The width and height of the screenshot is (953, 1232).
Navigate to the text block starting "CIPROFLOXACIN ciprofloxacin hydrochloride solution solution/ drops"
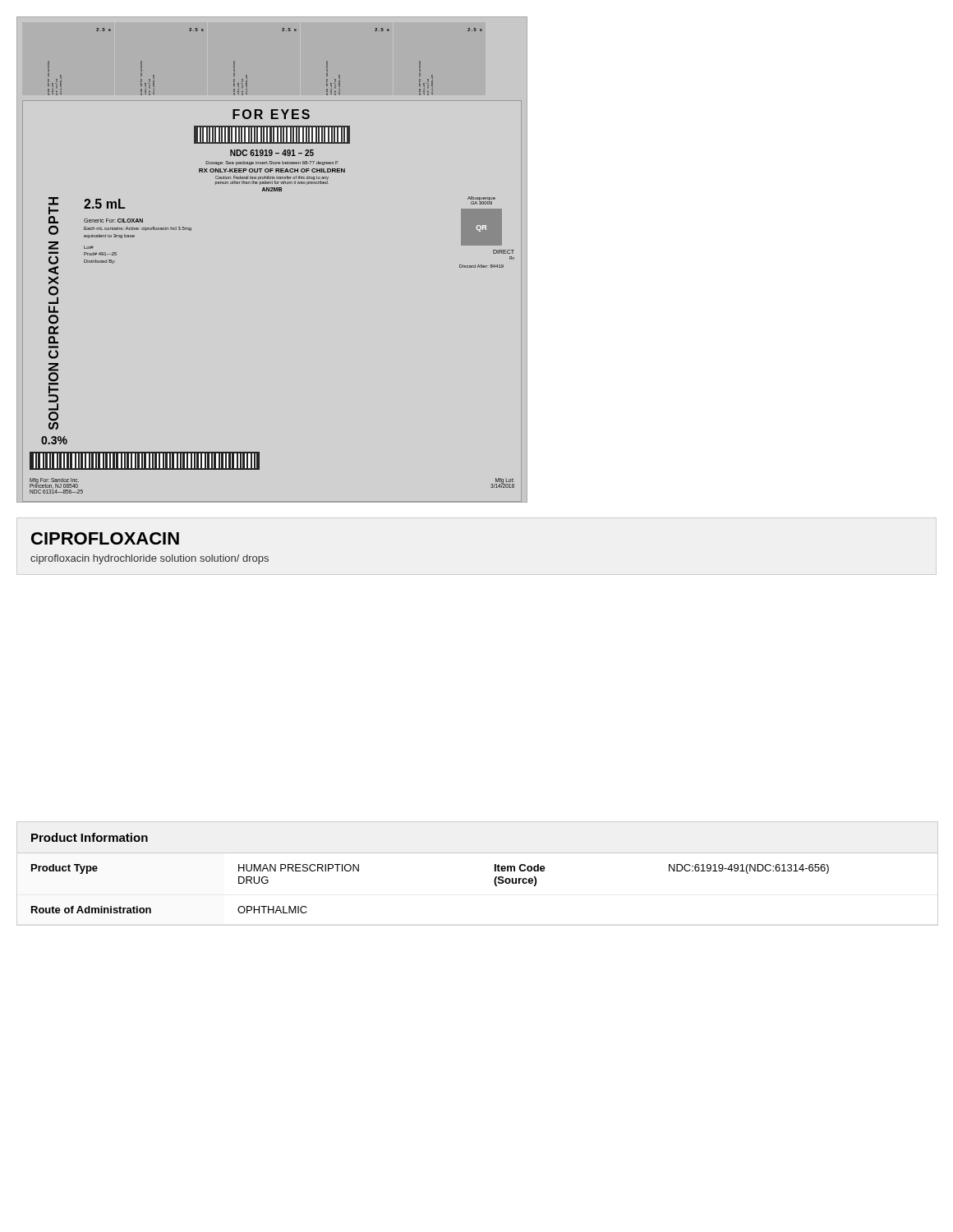click(x=105, y=538)
